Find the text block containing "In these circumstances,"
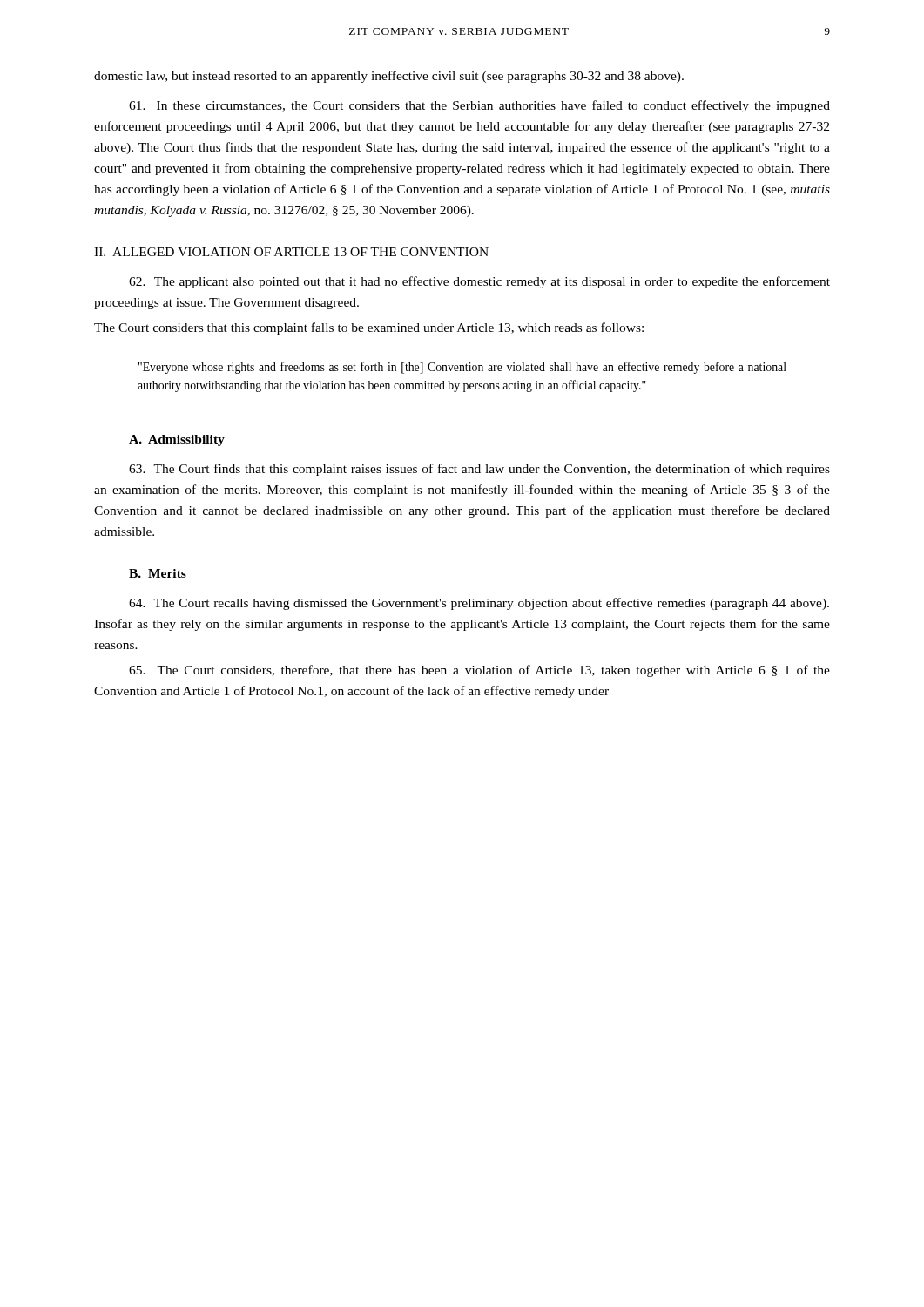 (462, 158)
